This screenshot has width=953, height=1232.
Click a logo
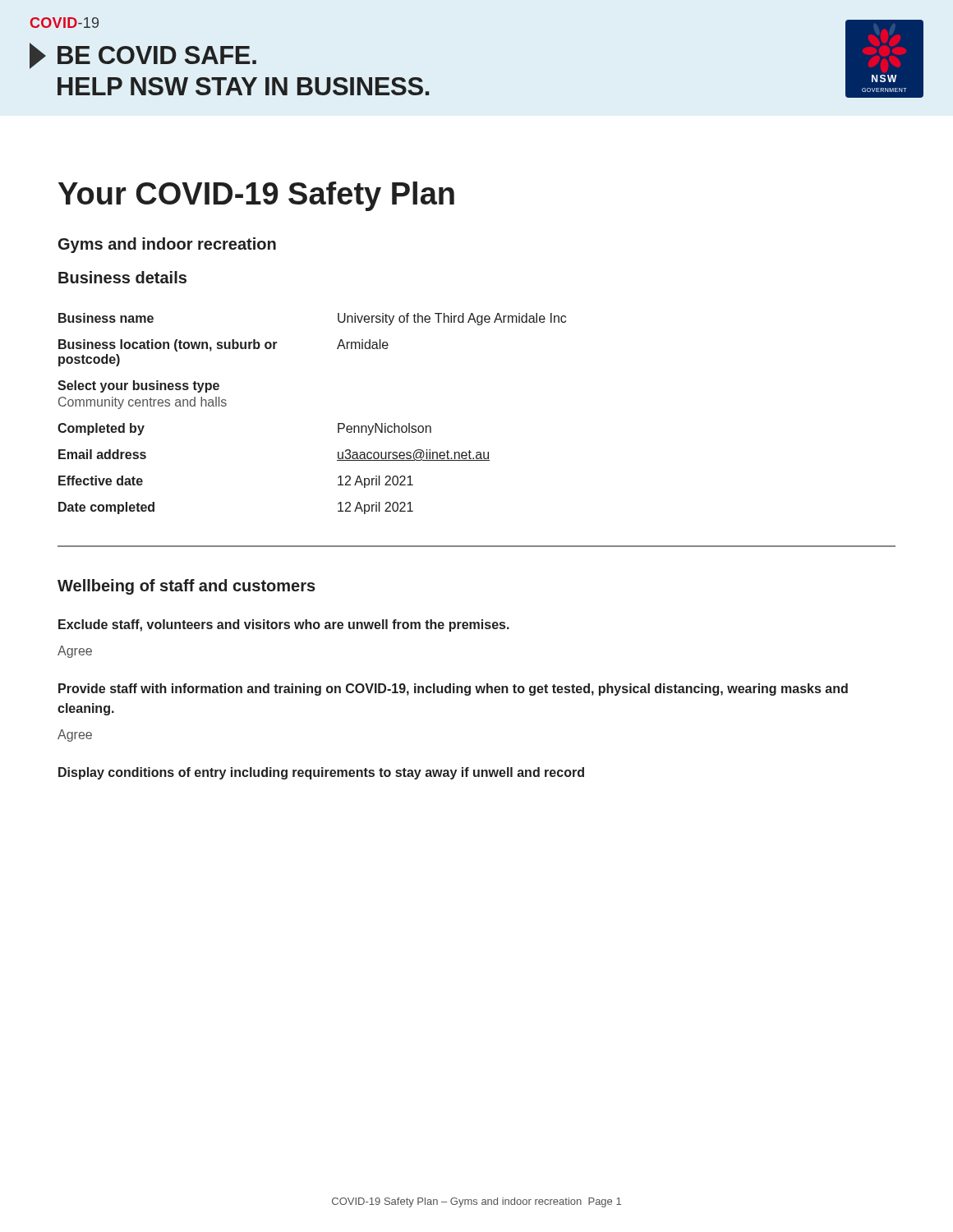coord(884,56)
